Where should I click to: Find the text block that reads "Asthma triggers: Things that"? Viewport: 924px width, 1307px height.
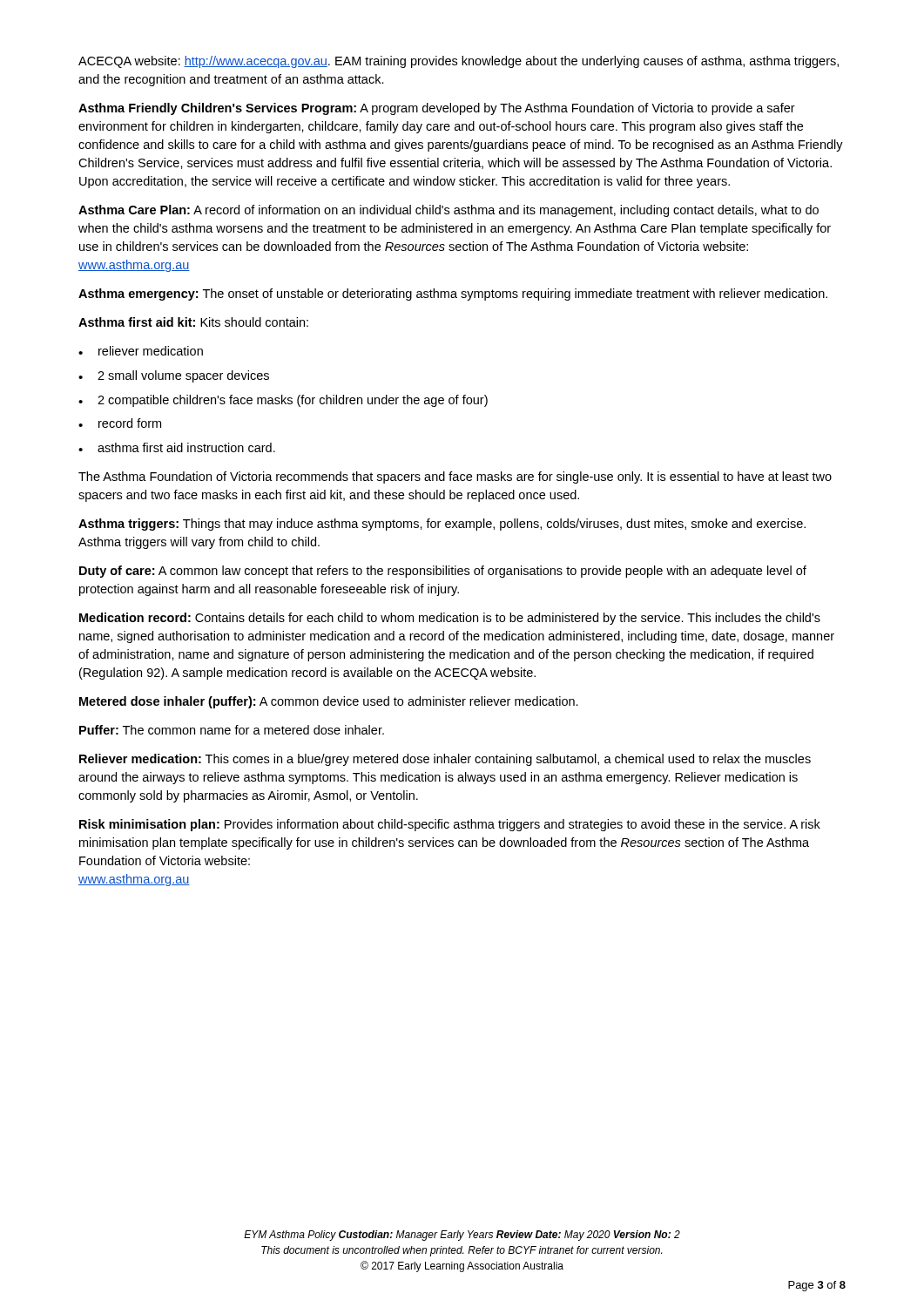[443, 533]
